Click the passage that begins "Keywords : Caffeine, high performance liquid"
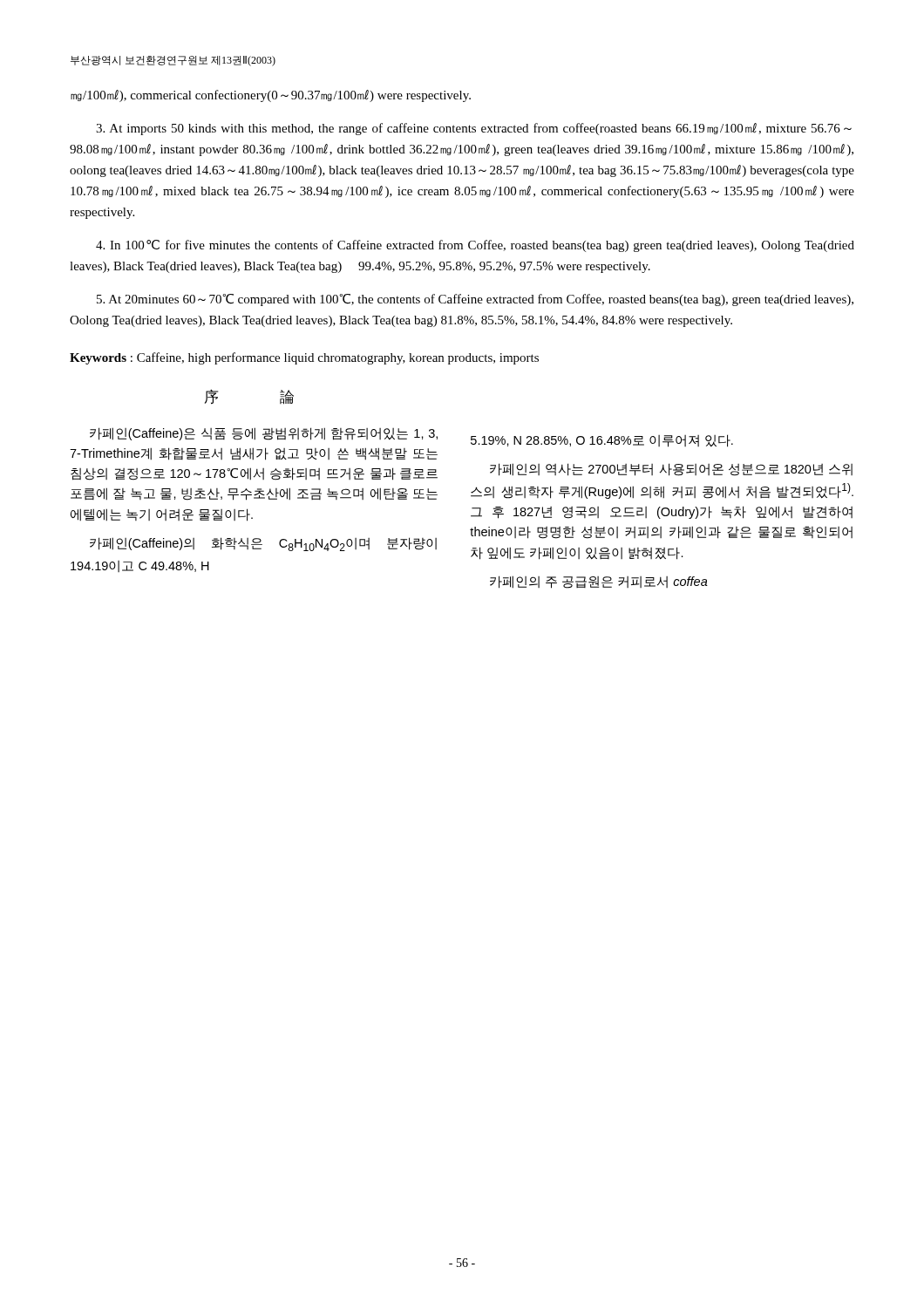 click(305, 357)
